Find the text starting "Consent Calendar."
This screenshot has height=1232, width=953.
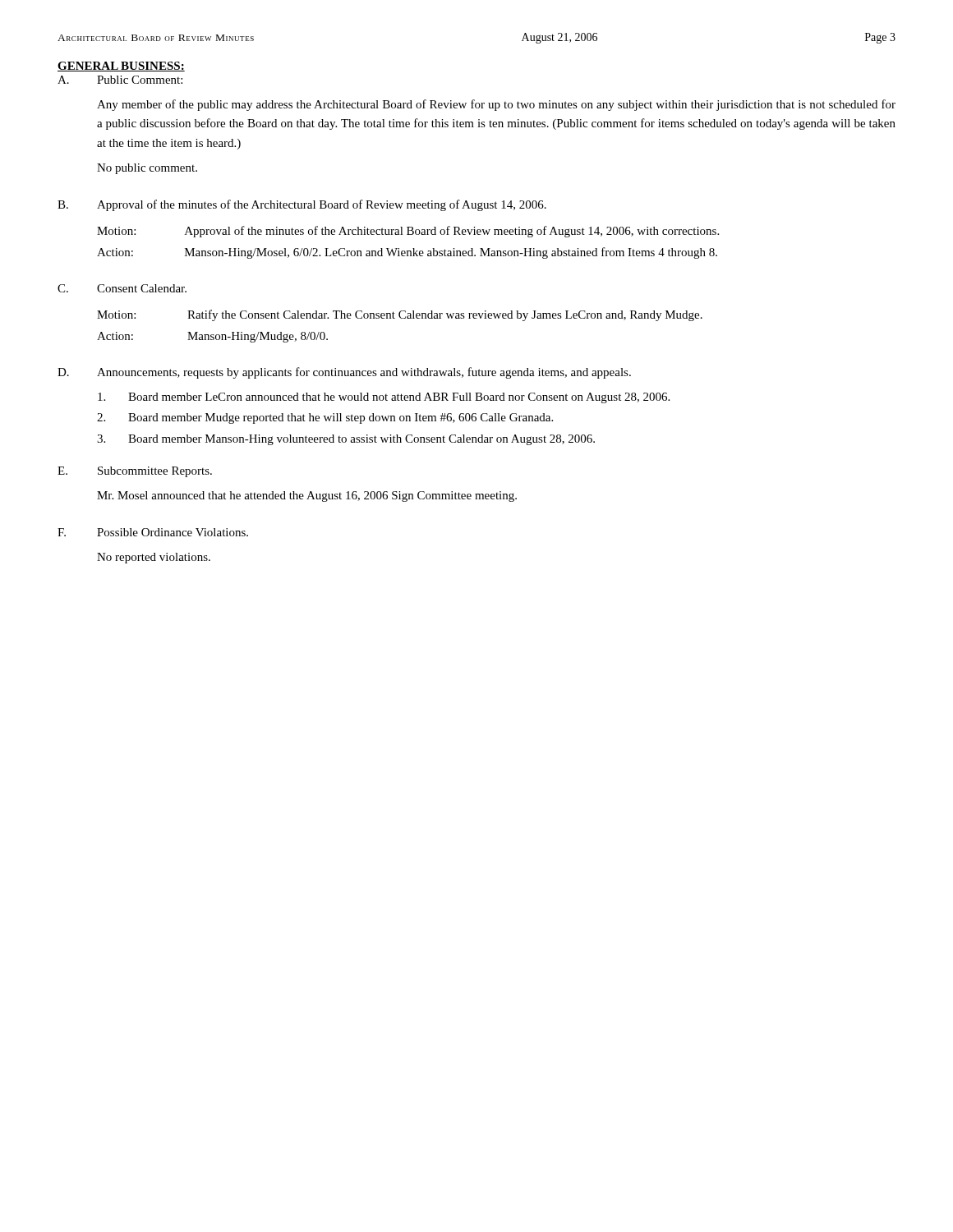pos(142,288)
